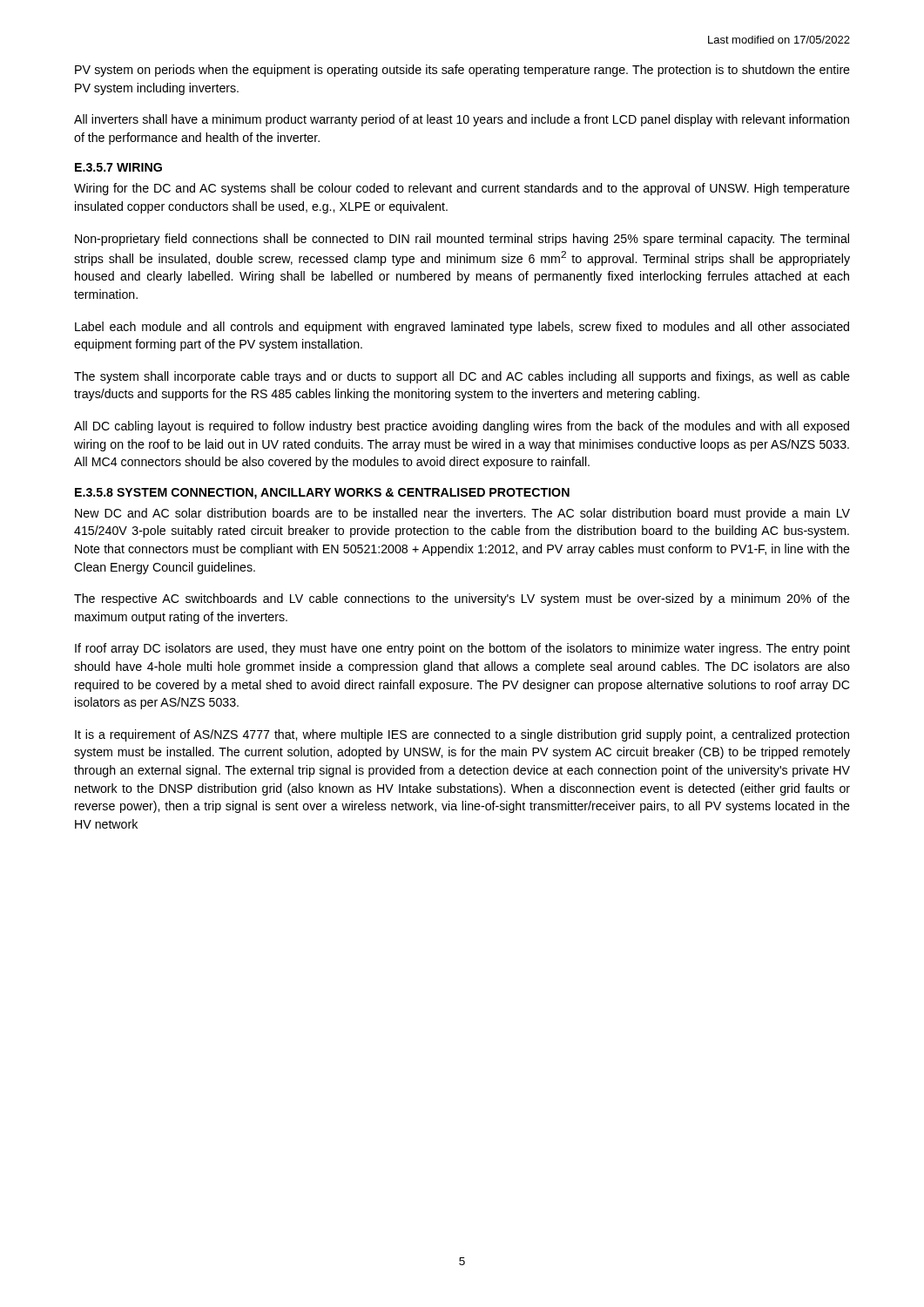Click on the text starting "All DC cabling layout is required to follow"
Screen dimensions: 1307x924
point(462,444)
